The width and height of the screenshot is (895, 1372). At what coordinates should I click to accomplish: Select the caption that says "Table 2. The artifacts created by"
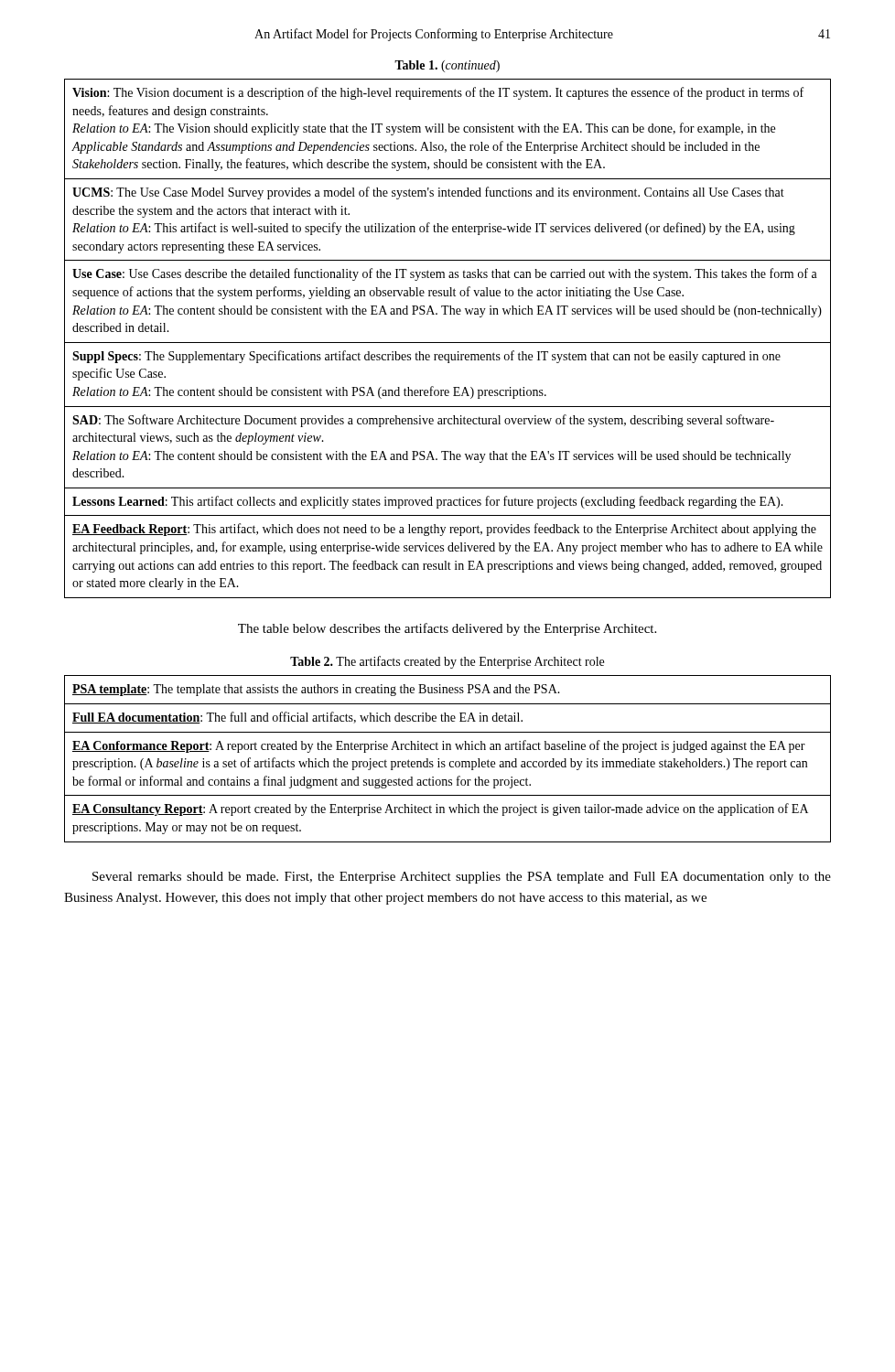(448, 662)
